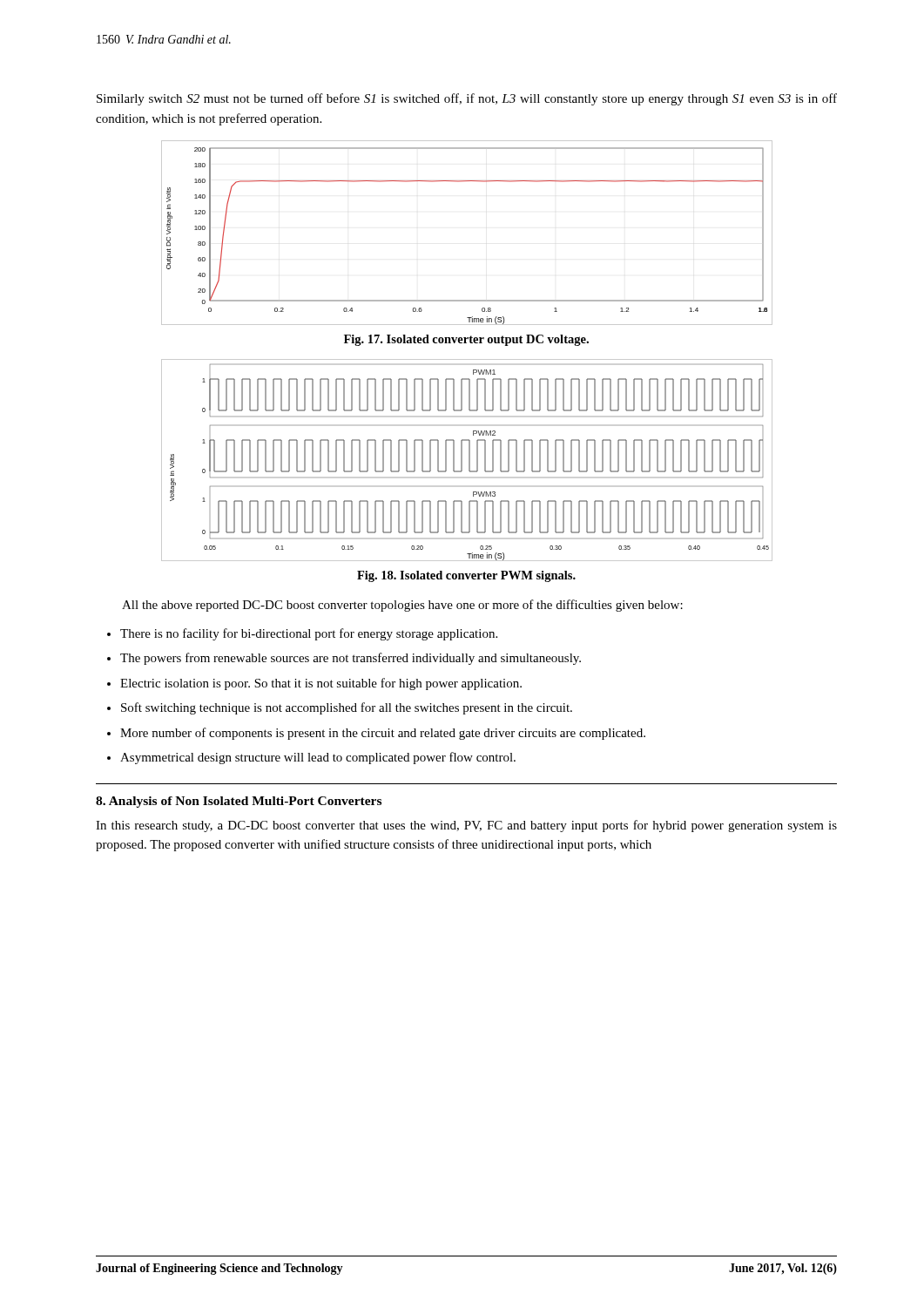Click on the text block starting "There is no facility for bi-directional"

click(x=309, y=633)
